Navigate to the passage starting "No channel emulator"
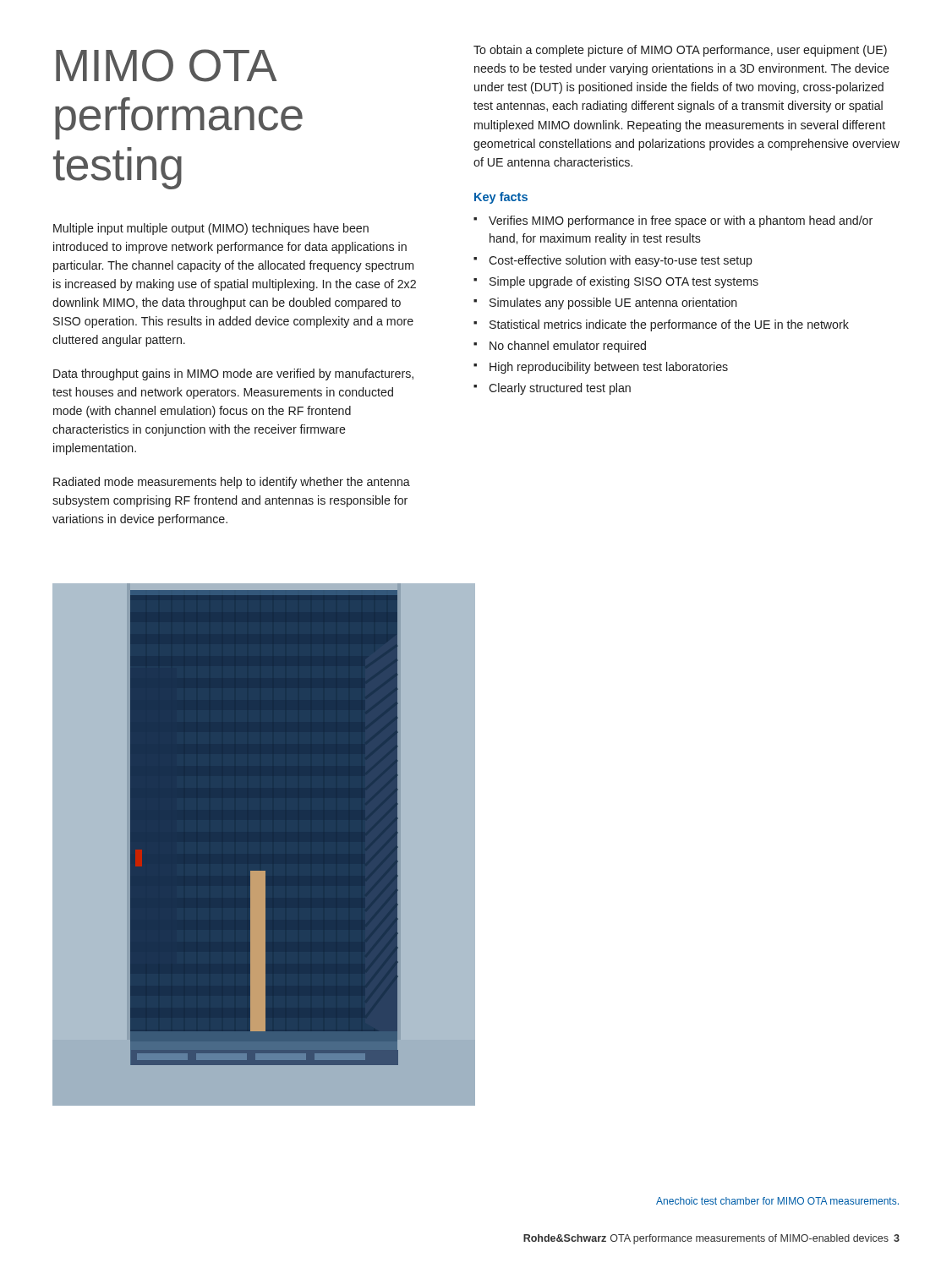This screenshot has height=1268, width=952. pos(568,346)
